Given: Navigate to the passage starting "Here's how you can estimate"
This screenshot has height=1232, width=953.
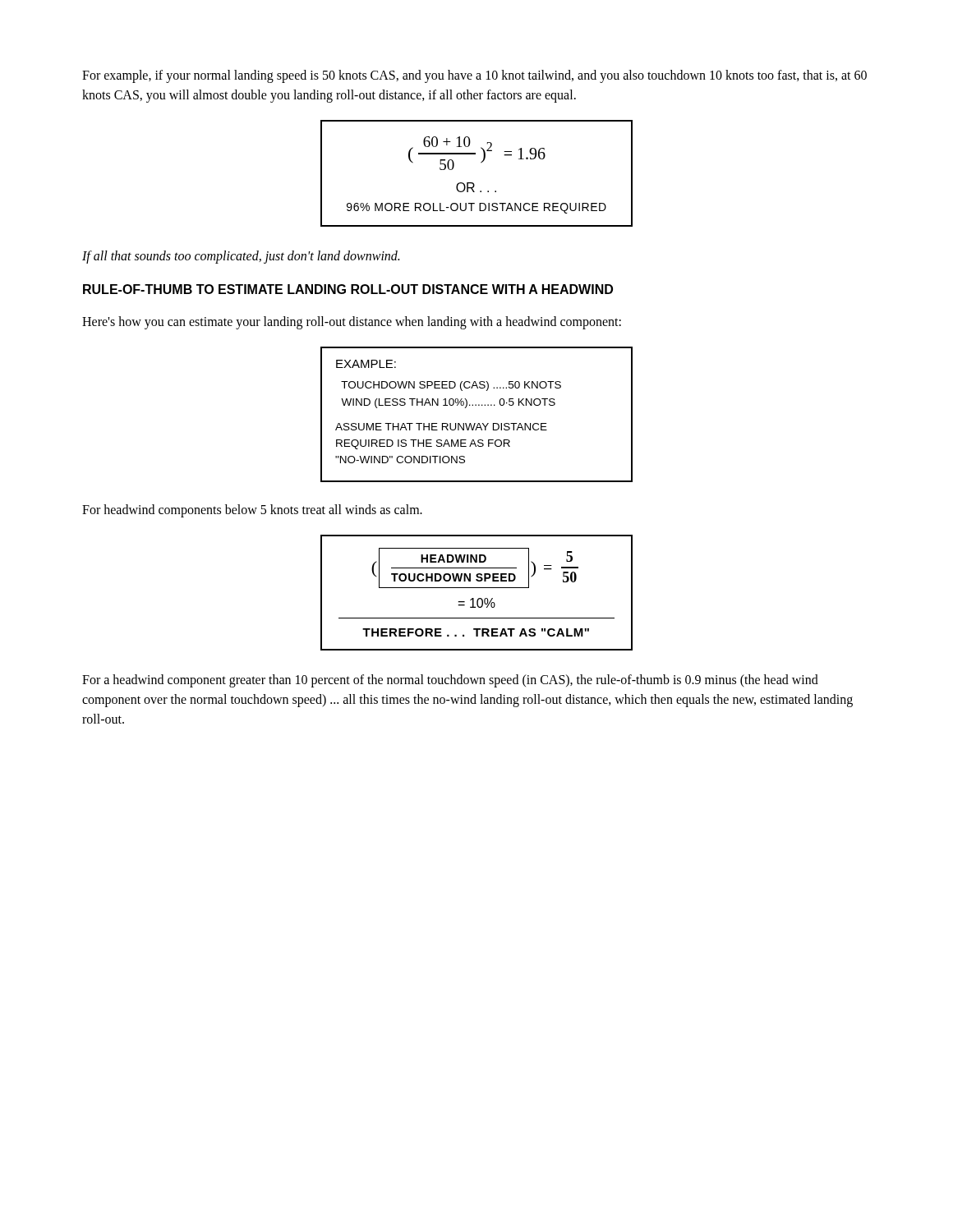Looking at the screenshot, I should [352, 322].
